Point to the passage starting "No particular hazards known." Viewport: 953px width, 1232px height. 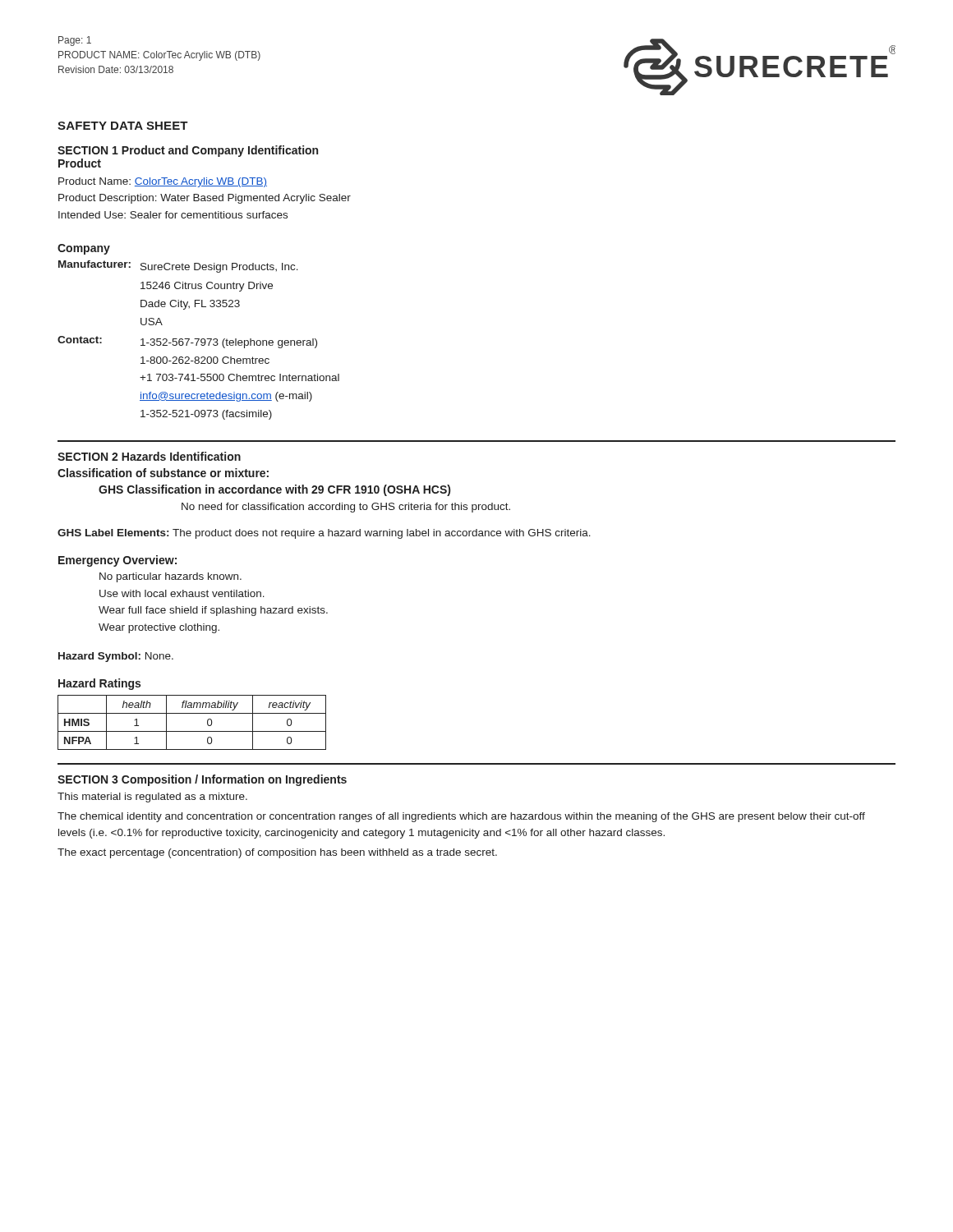pyautogui.click(x=170, y=576)
